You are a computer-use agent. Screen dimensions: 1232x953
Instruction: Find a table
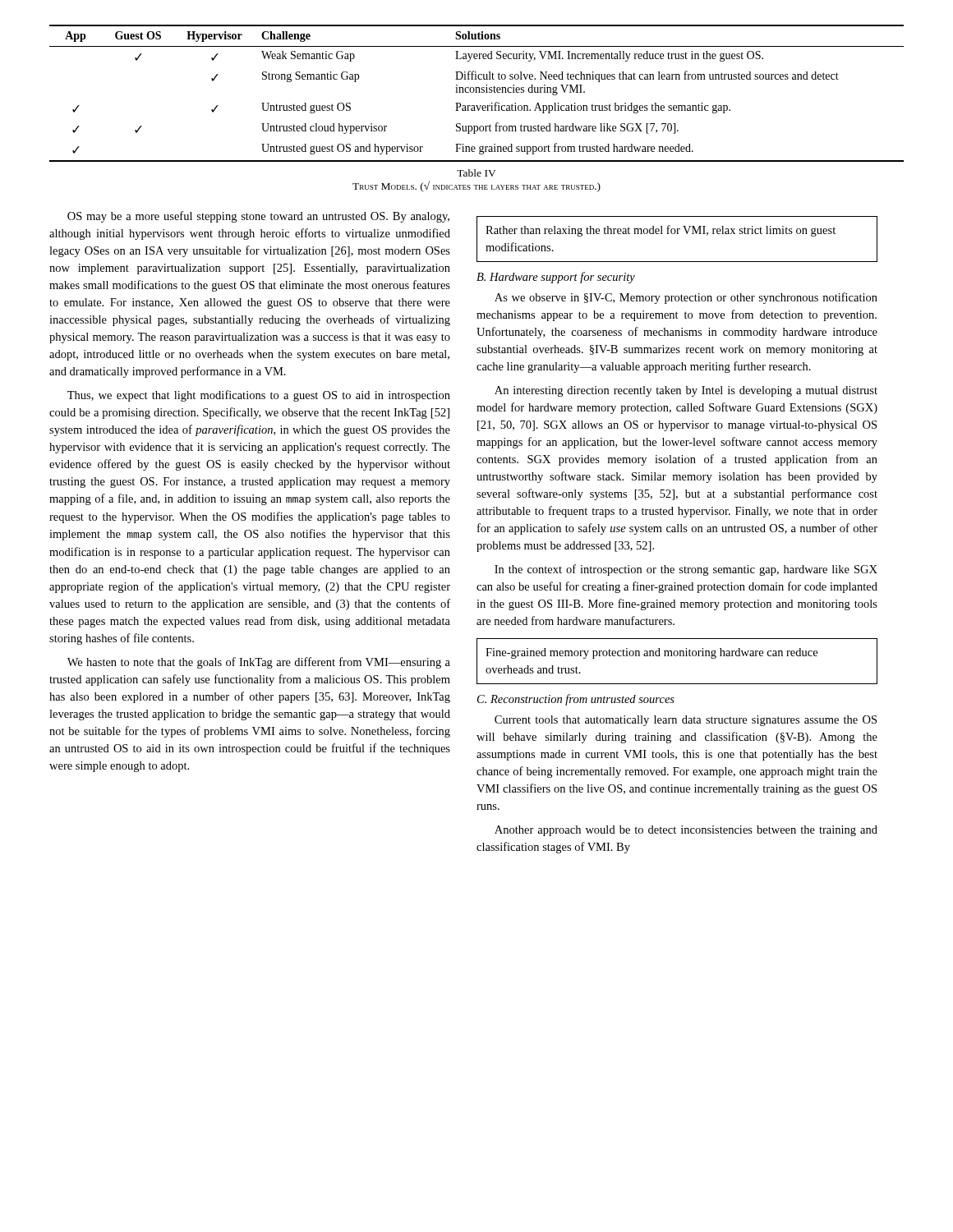coord(476,93)
